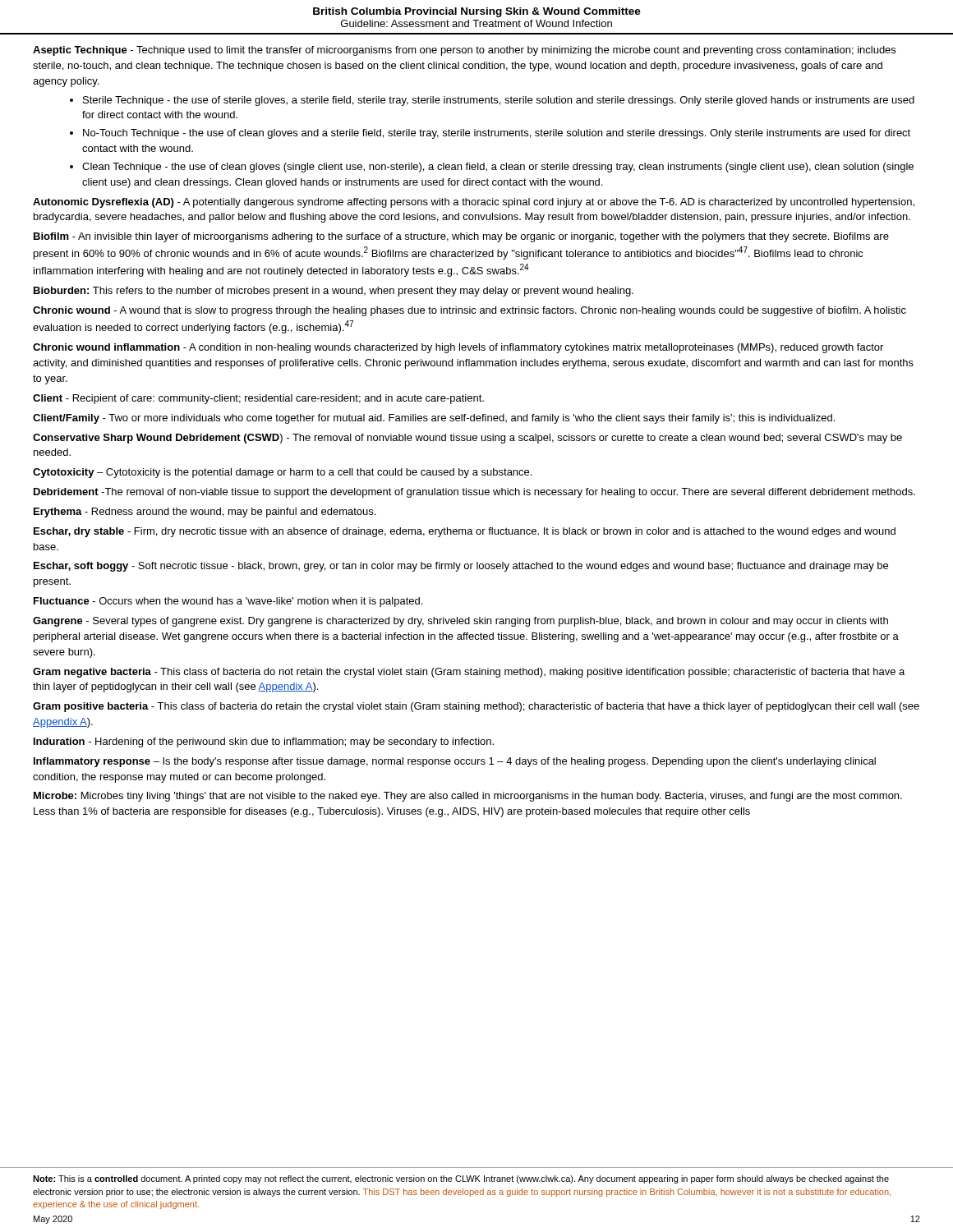
Task: Locate the block of text that opens with "Chronic wound inflammation - A condition in non-healing"
Action: (473, 363)
